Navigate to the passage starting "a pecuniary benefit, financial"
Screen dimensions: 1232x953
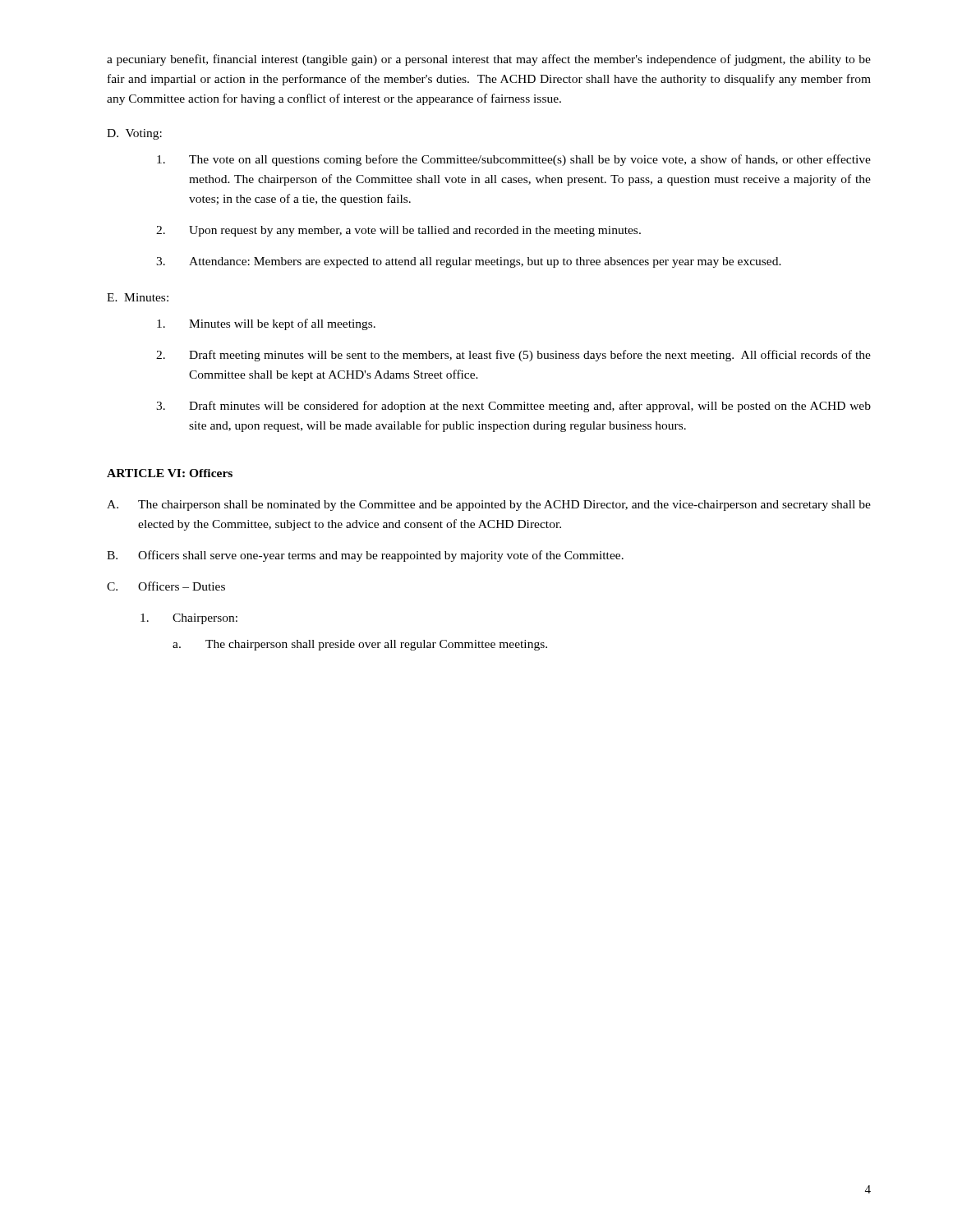tap(489, 78)
